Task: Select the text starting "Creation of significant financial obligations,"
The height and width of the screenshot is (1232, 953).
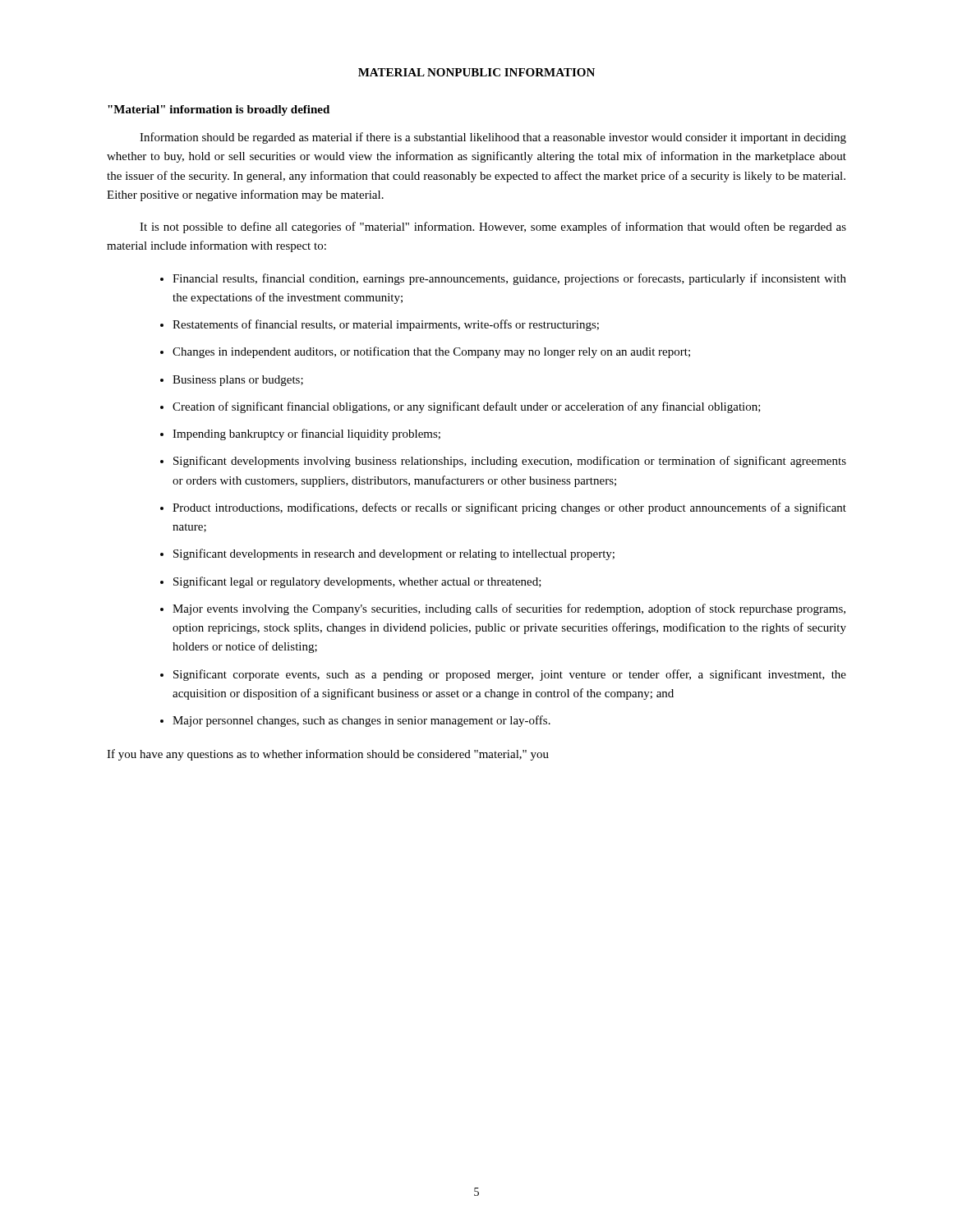Action: pyautogui.click(x=467, y=406)
